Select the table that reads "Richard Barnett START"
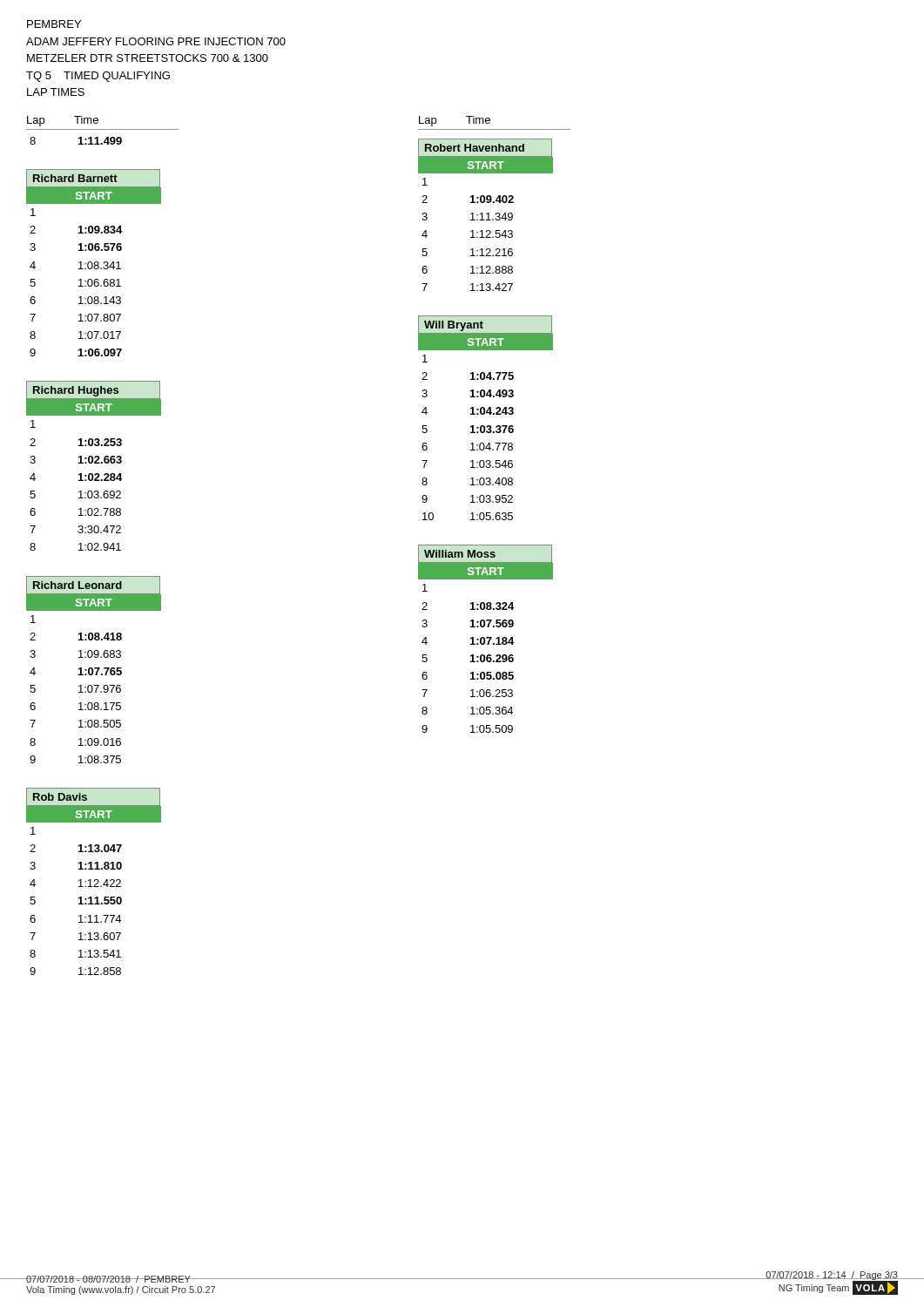The height and width of the screenshot is (1307, 924). [x=126, y=266]
